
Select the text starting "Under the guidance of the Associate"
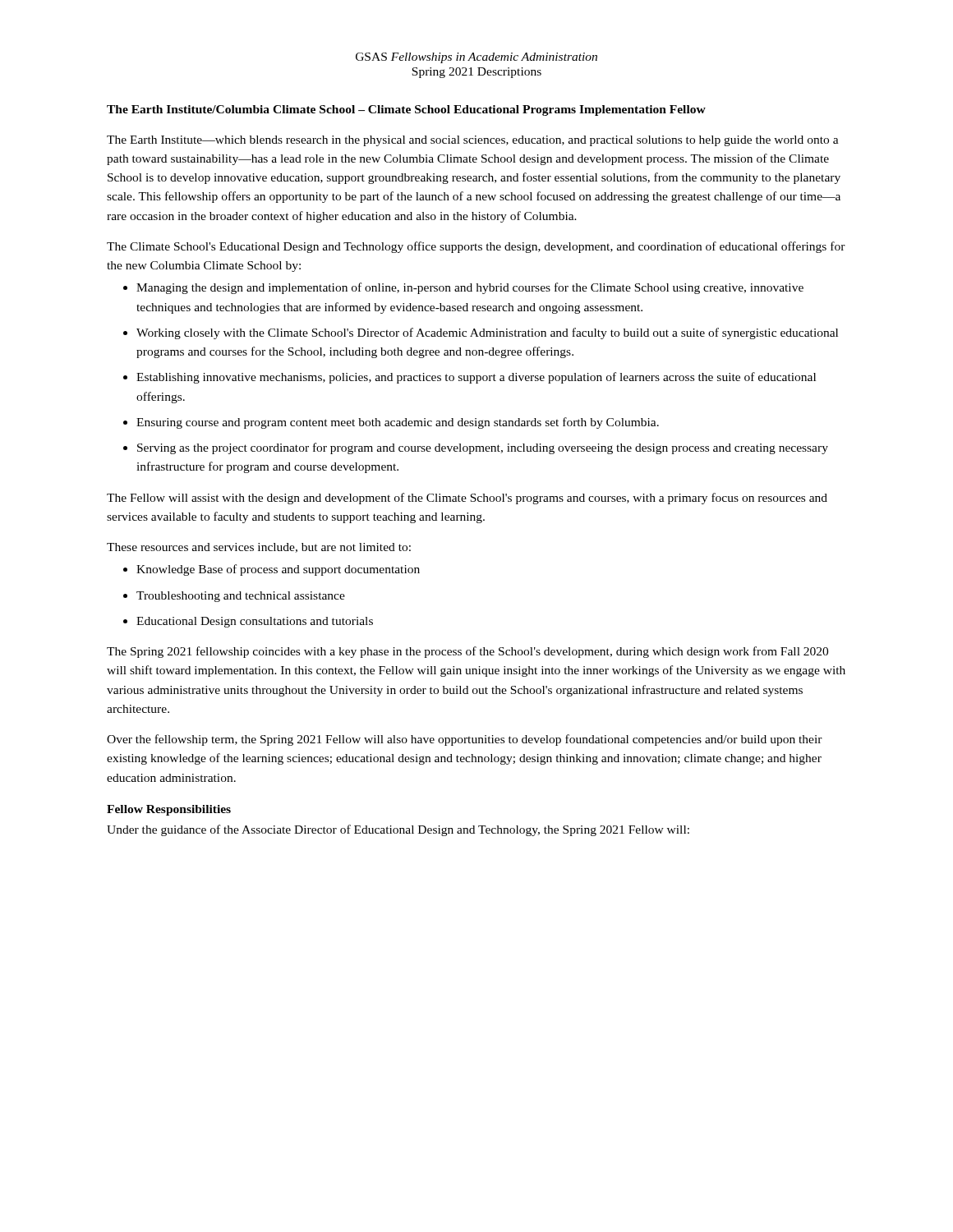pos(398,829)
